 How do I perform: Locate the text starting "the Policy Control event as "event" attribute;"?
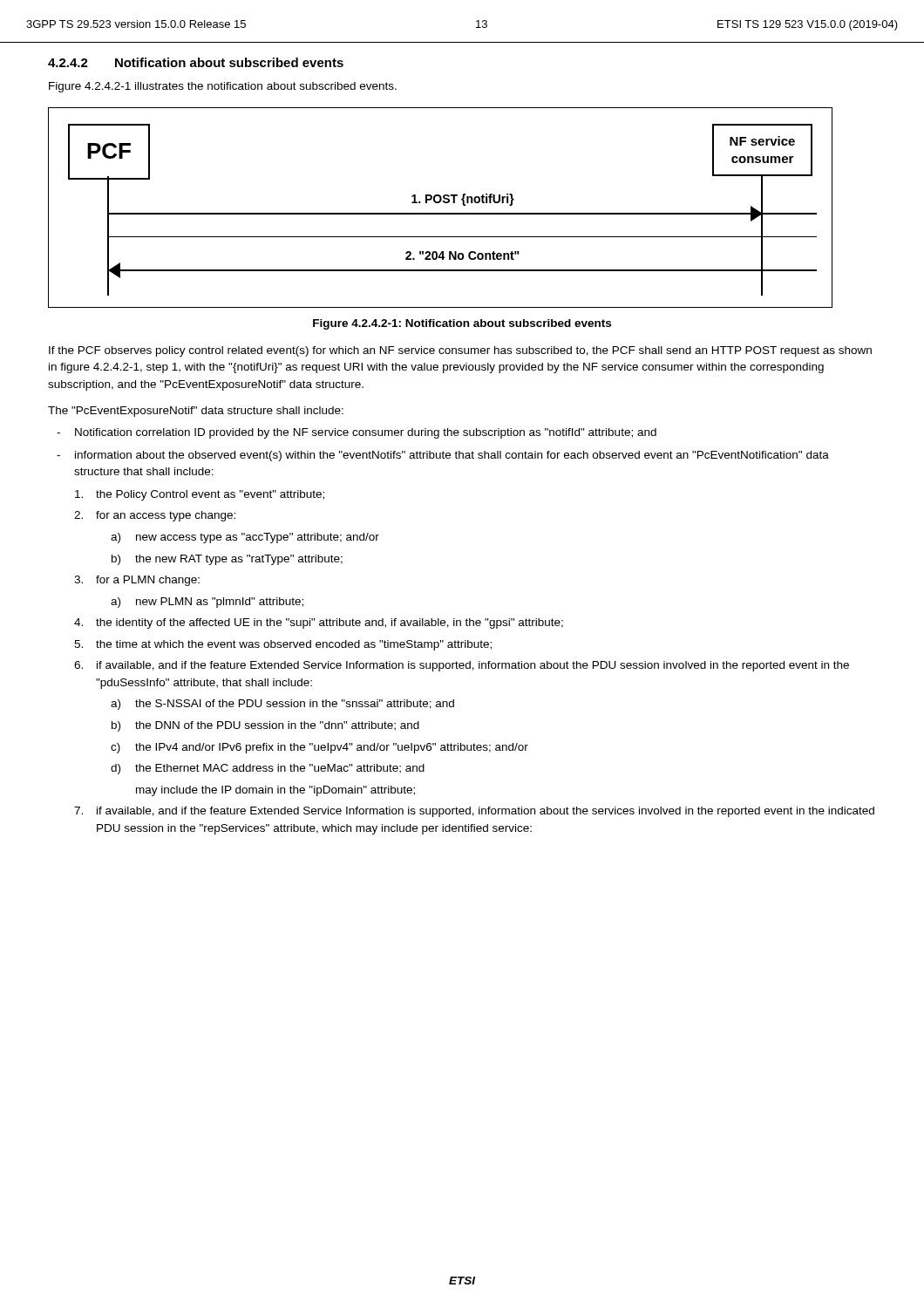pos(200,494)
